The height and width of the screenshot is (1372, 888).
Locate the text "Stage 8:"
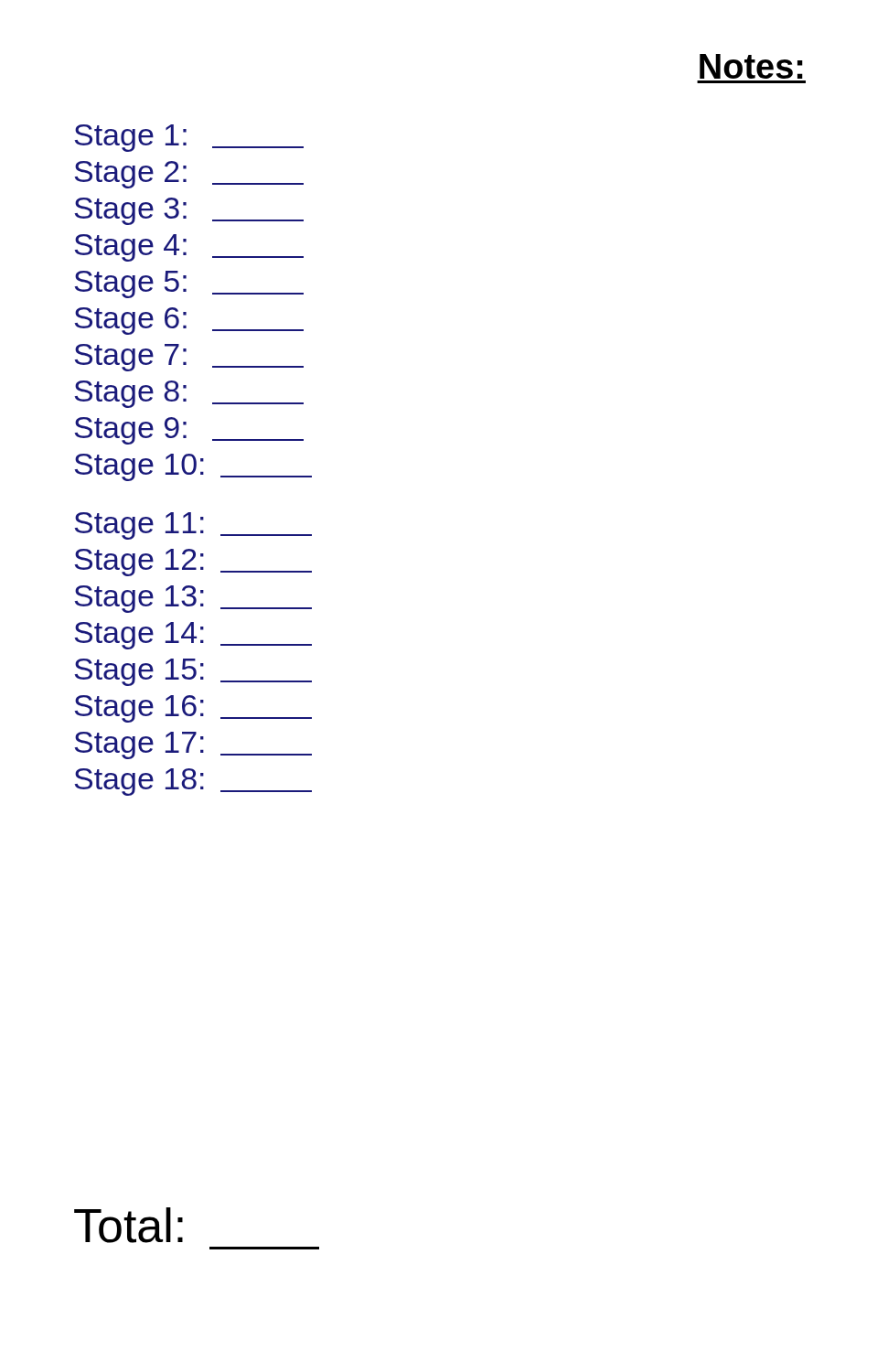(188, 391)
